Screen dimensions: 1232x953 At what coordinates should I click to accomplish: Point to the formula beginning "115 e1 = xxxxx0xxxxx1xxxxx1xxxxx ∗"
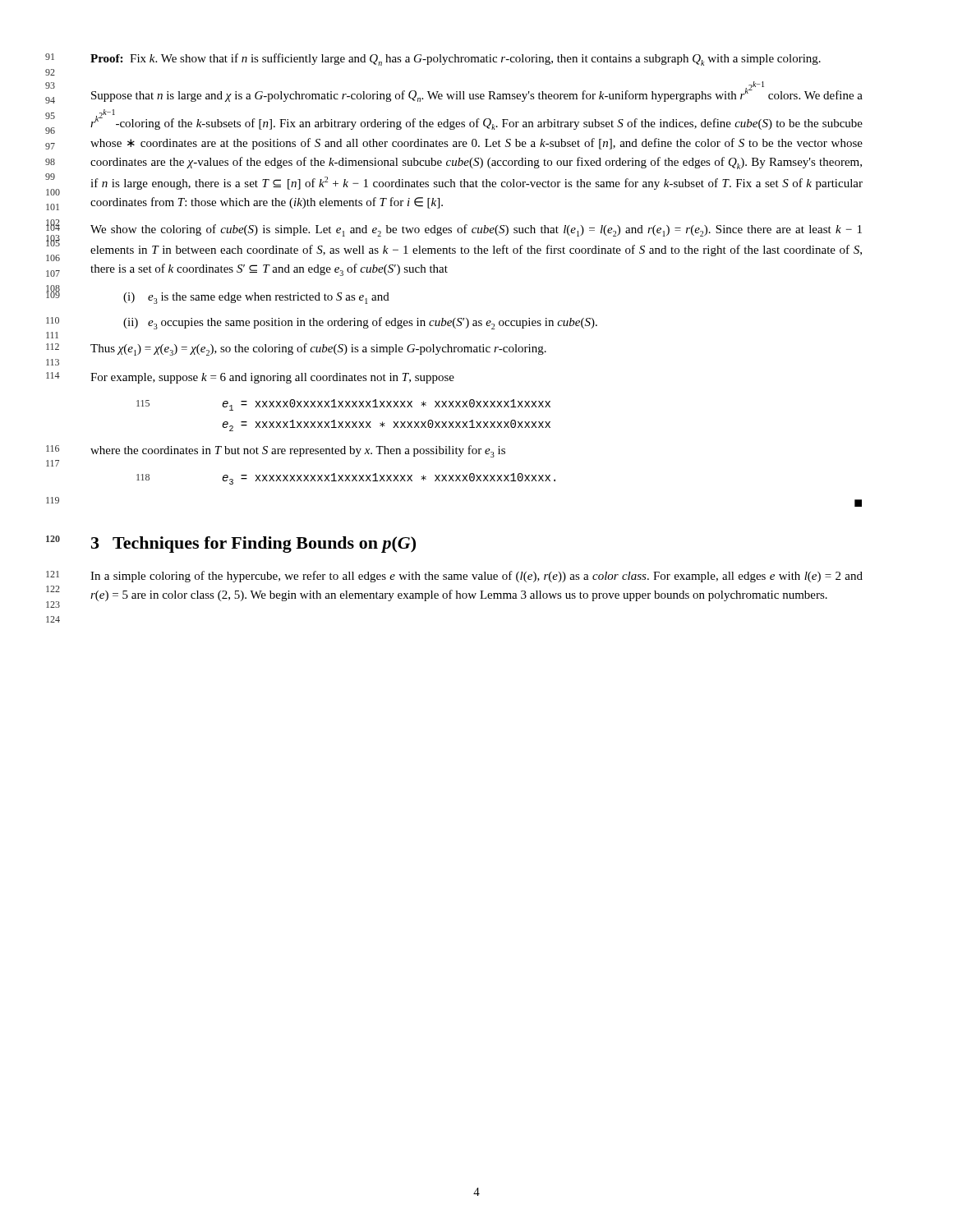point(387,414)
